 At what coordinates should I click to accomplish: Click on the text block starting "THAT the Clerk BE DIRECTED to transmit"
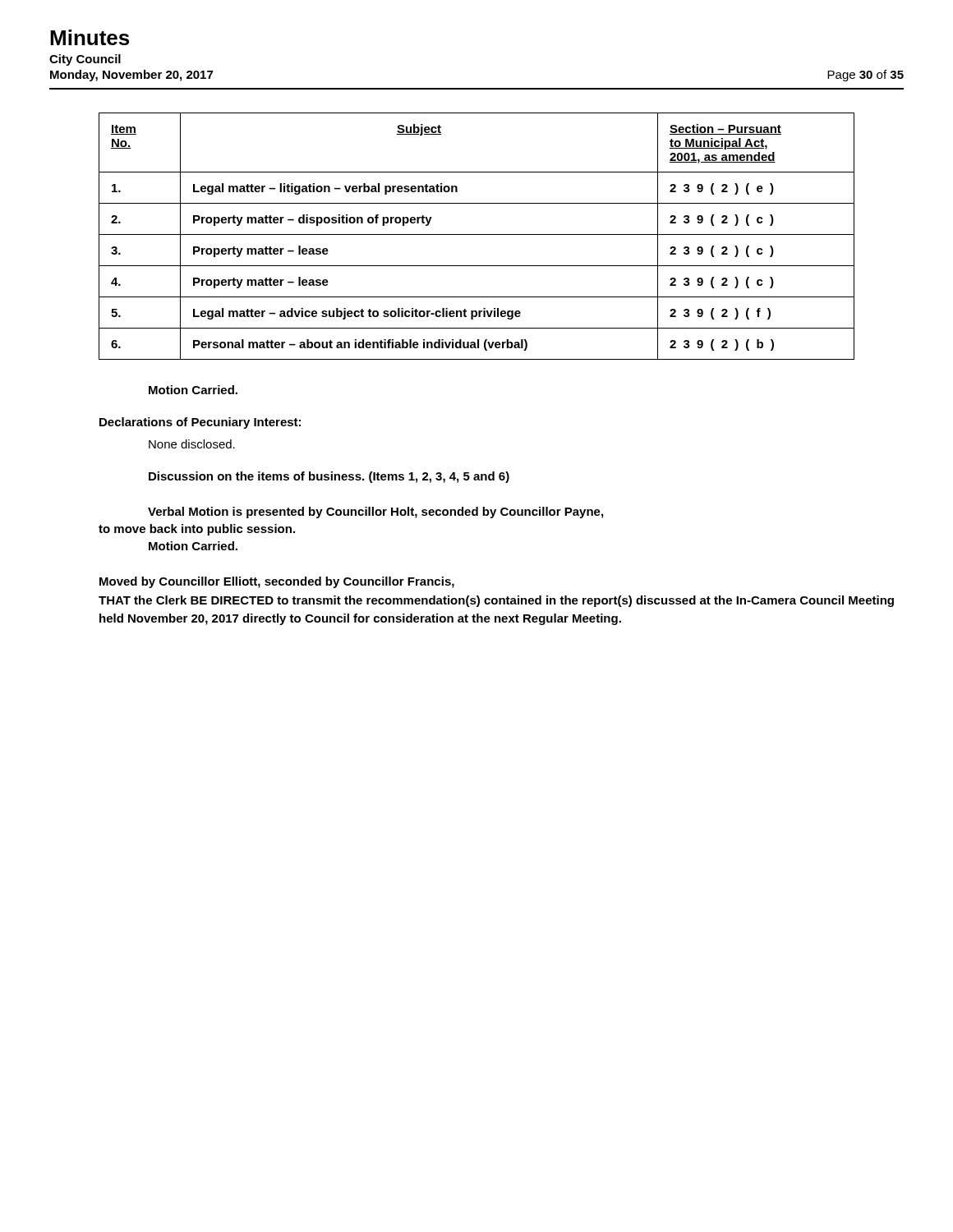[x=497, y=609]
